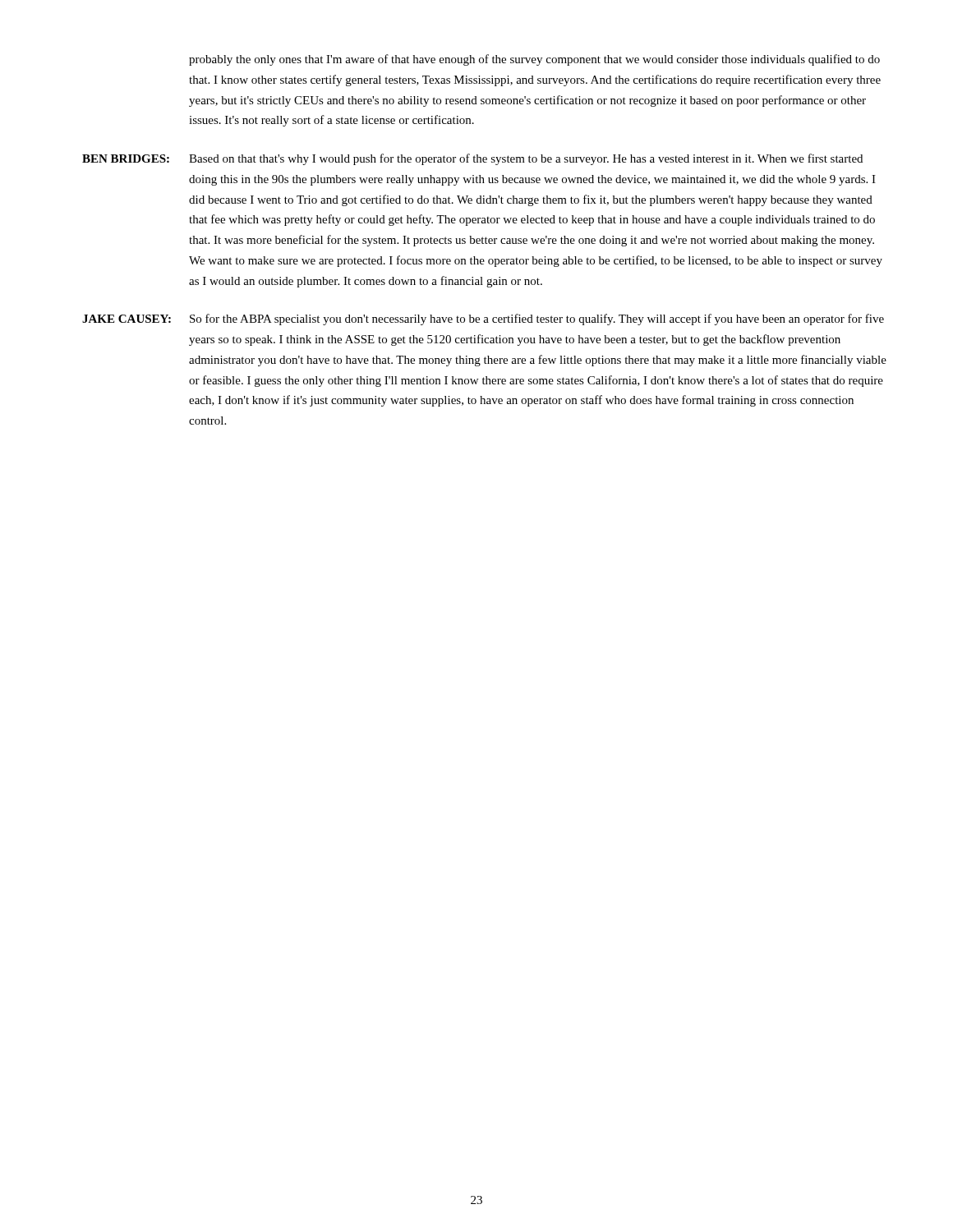
Task: Where is the passage that starts "BEN BRIDGES: Based"?
Action: pos(485,220)
